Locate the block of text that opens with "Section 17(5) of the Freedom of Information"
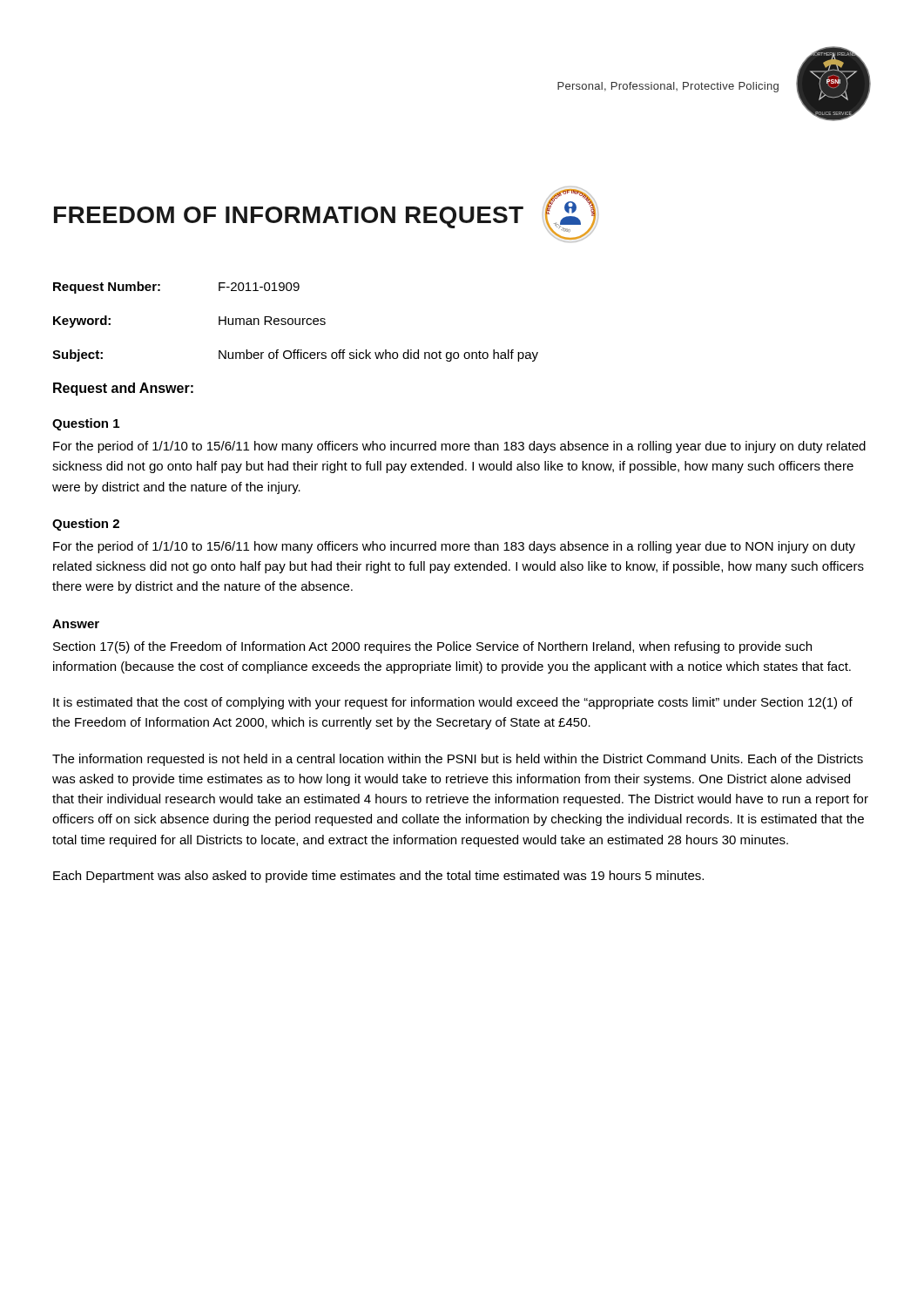This screenshot has height=1307, width=924. [x=452, y=656]
